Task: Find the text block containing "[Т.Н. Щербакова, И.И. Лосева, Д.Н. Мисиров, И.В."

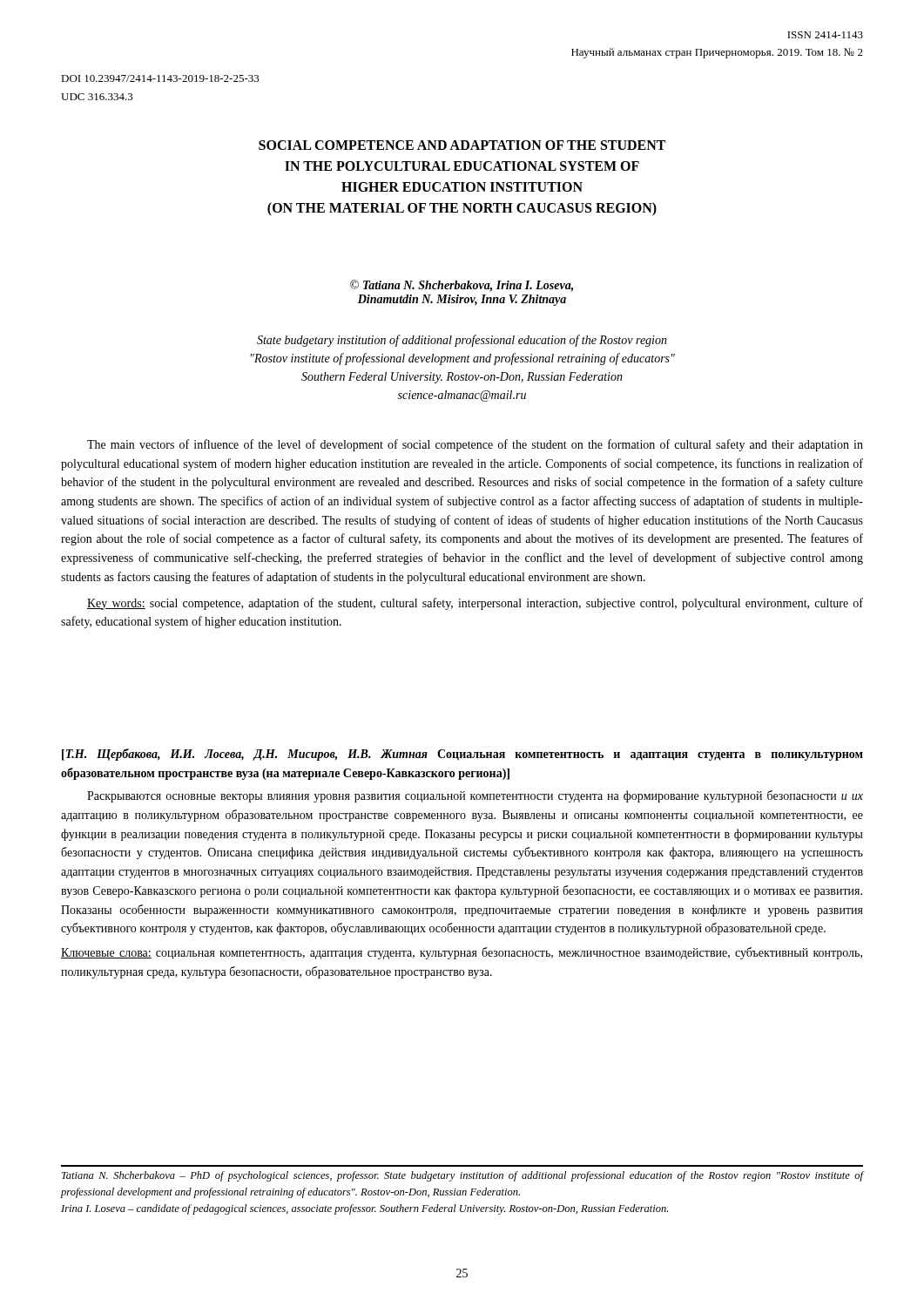Action: point(462,863)
